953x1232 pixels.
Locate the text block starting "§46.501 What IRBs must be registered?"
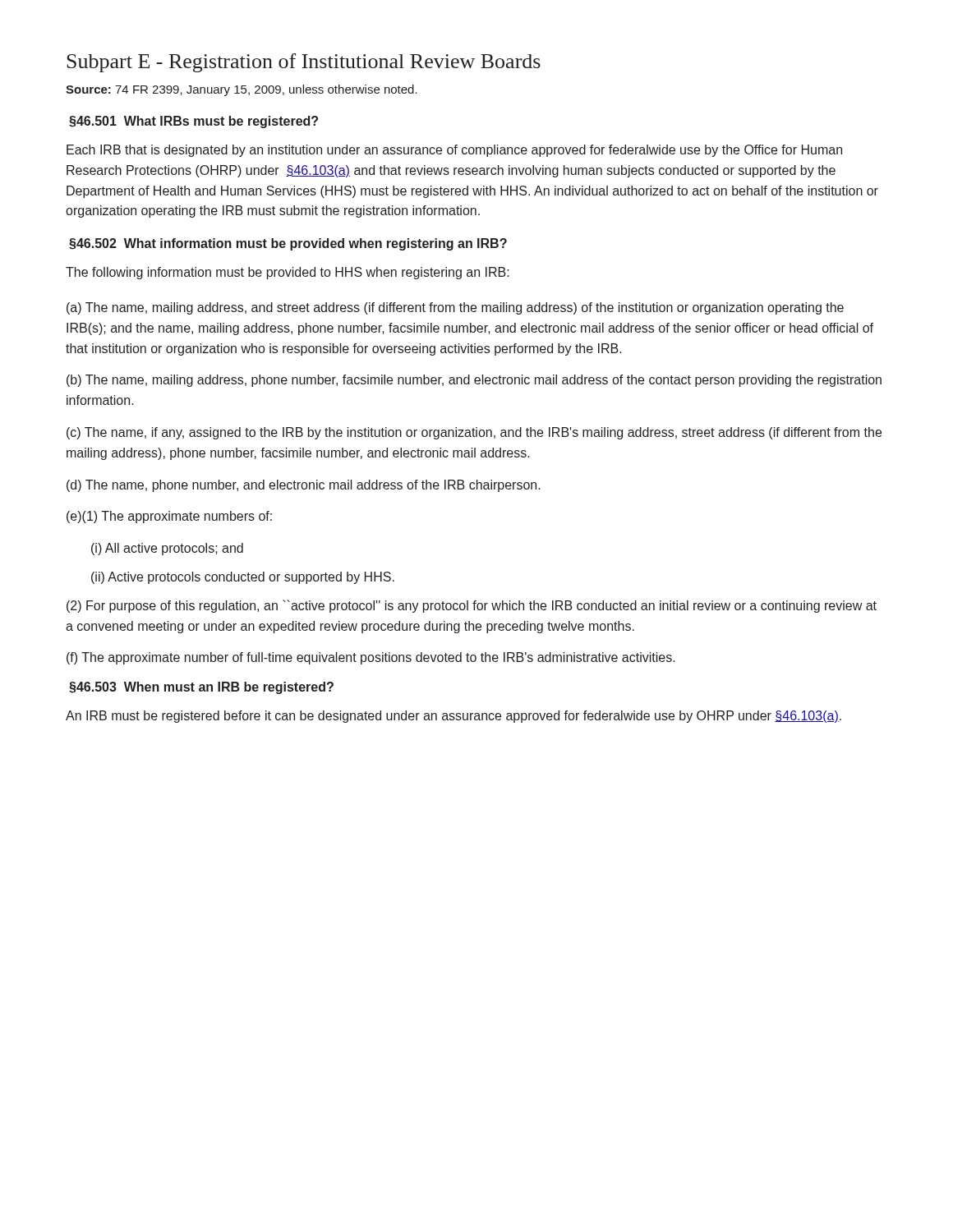click(x=194, y=121)
